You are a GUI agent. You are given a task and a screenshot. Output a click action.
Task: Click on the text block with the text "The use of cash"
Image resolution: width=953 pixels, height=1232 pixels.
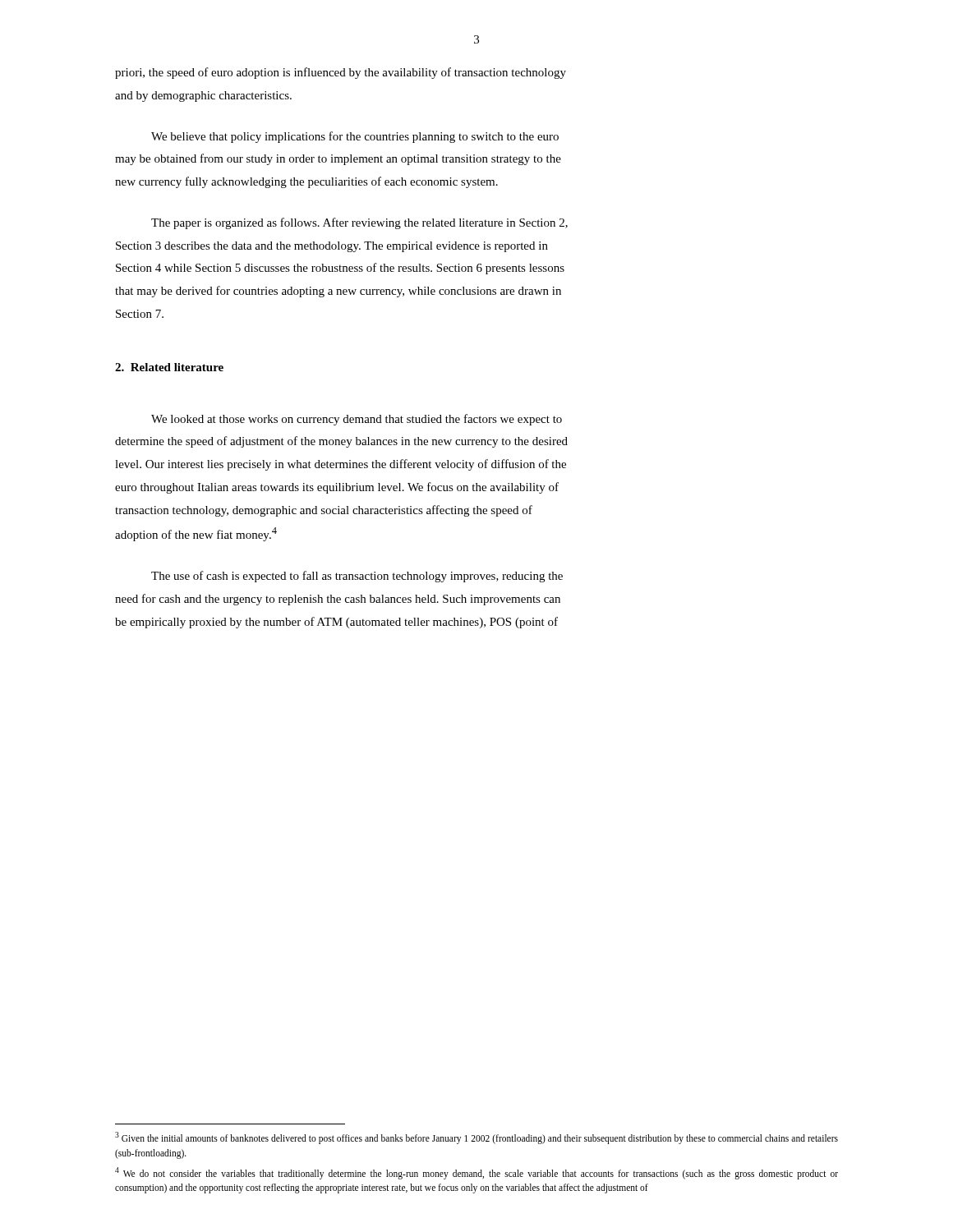point(476,599)
